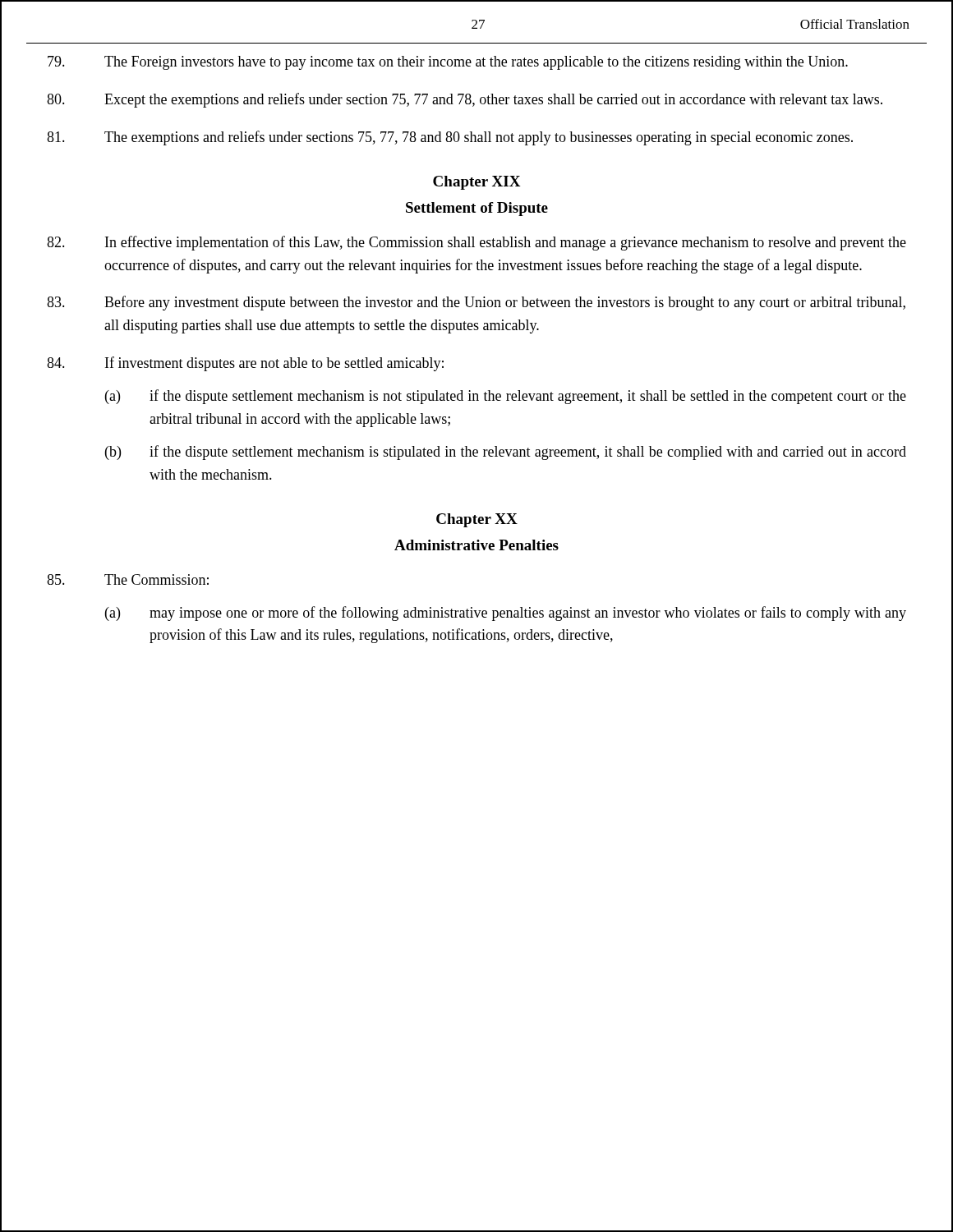Point to the block beginning "84. If investment disputes are not"
This screenshot has width=953, height=1232.
[245, 364]
